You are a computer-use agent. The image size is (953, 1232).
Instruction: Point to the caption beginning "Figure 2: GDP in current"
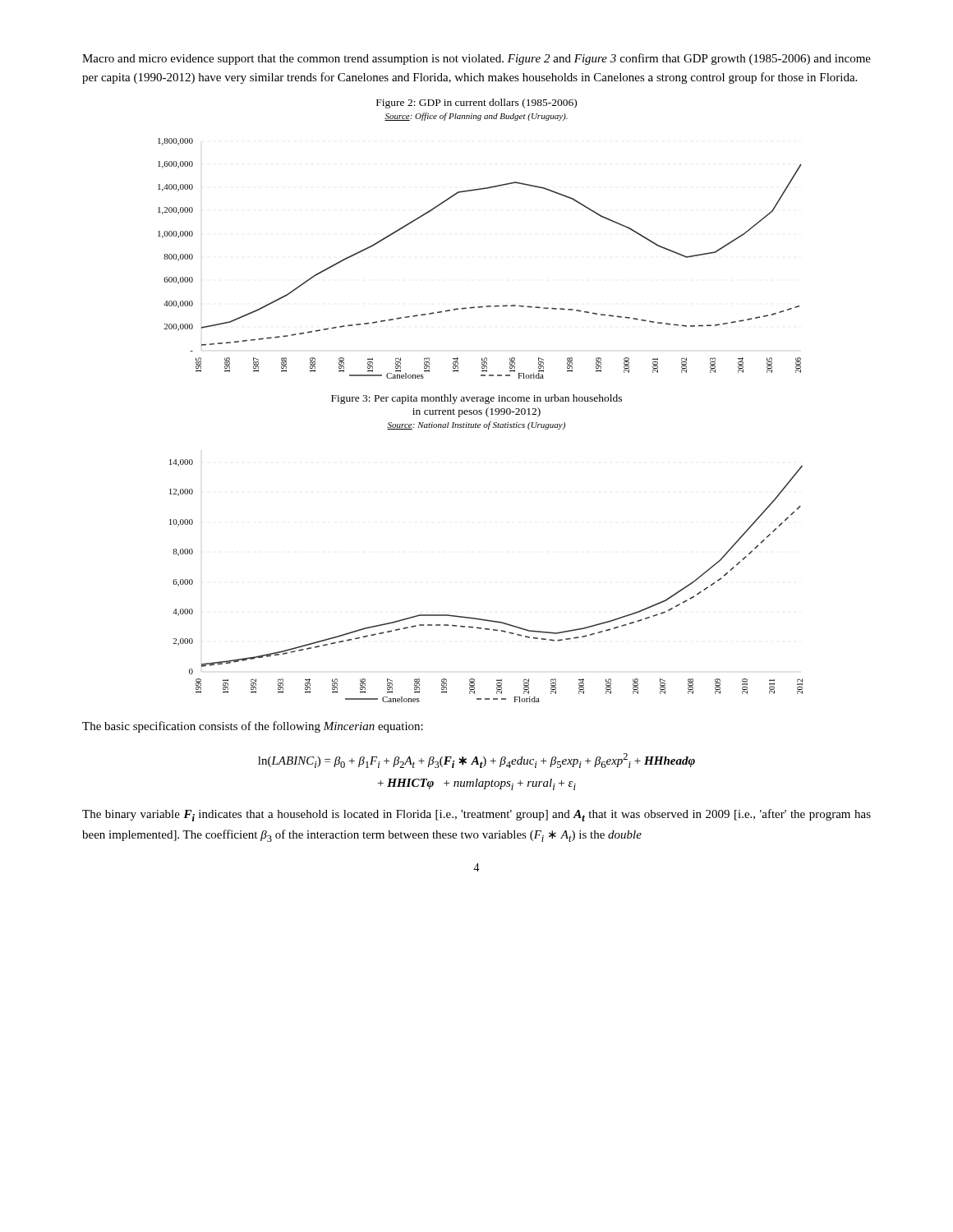click(476, 108)
